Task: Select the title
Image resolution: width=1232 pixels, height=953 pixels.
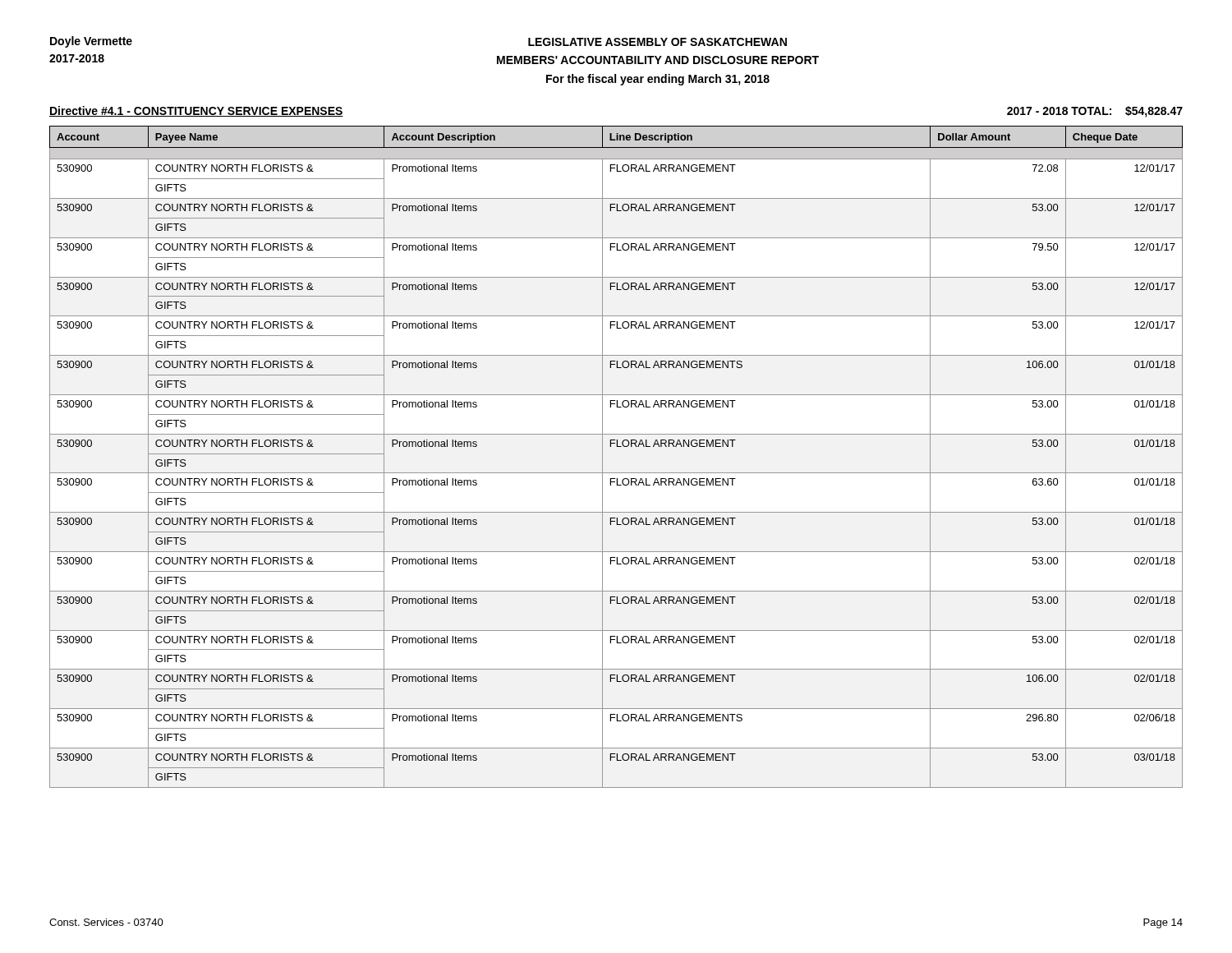Action: [658, 60]
